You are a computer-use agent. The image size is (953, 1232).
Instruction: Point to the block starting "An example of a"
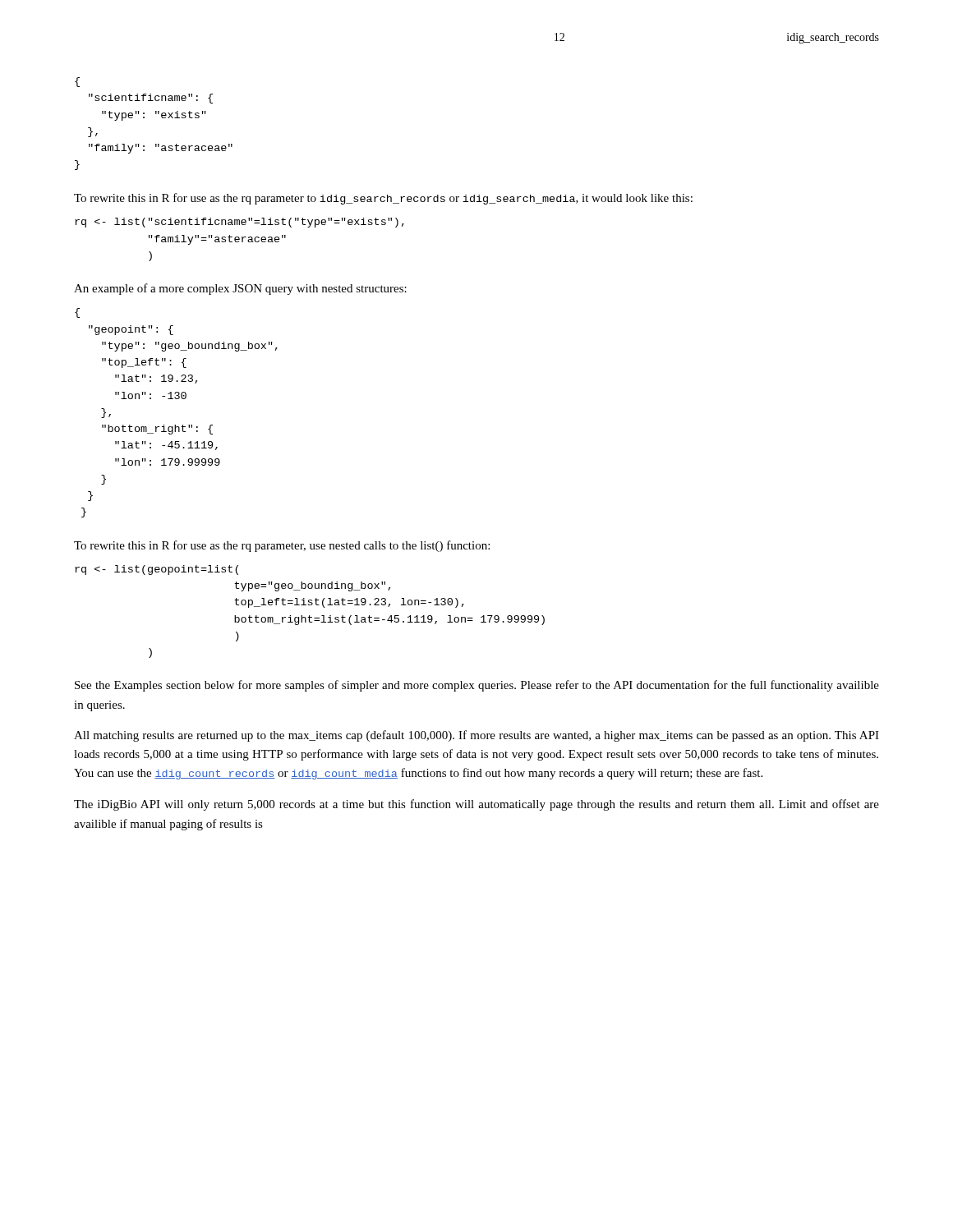[241, 288]
